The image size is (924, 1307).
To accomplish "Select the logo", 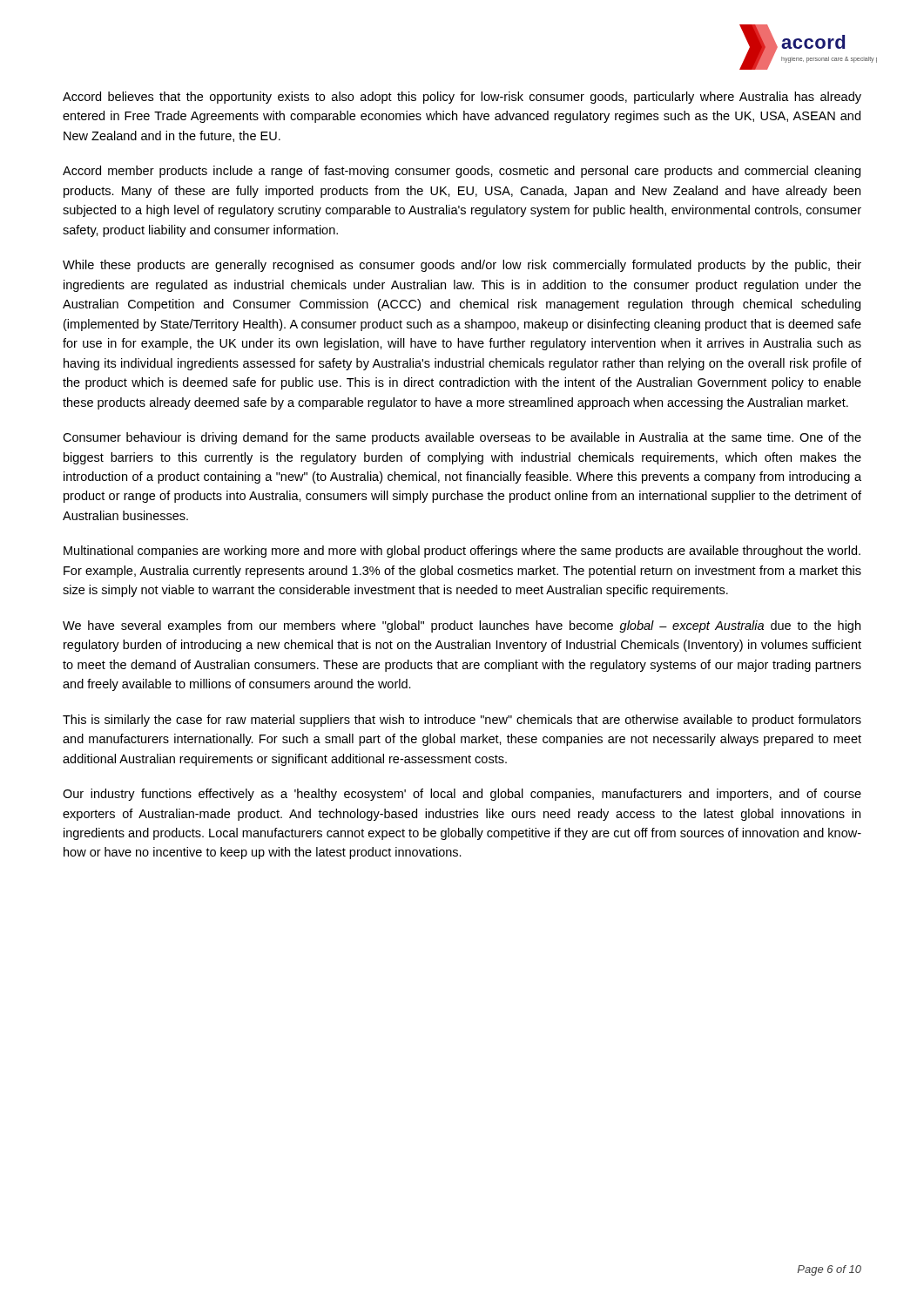I will tap(809, 47).
